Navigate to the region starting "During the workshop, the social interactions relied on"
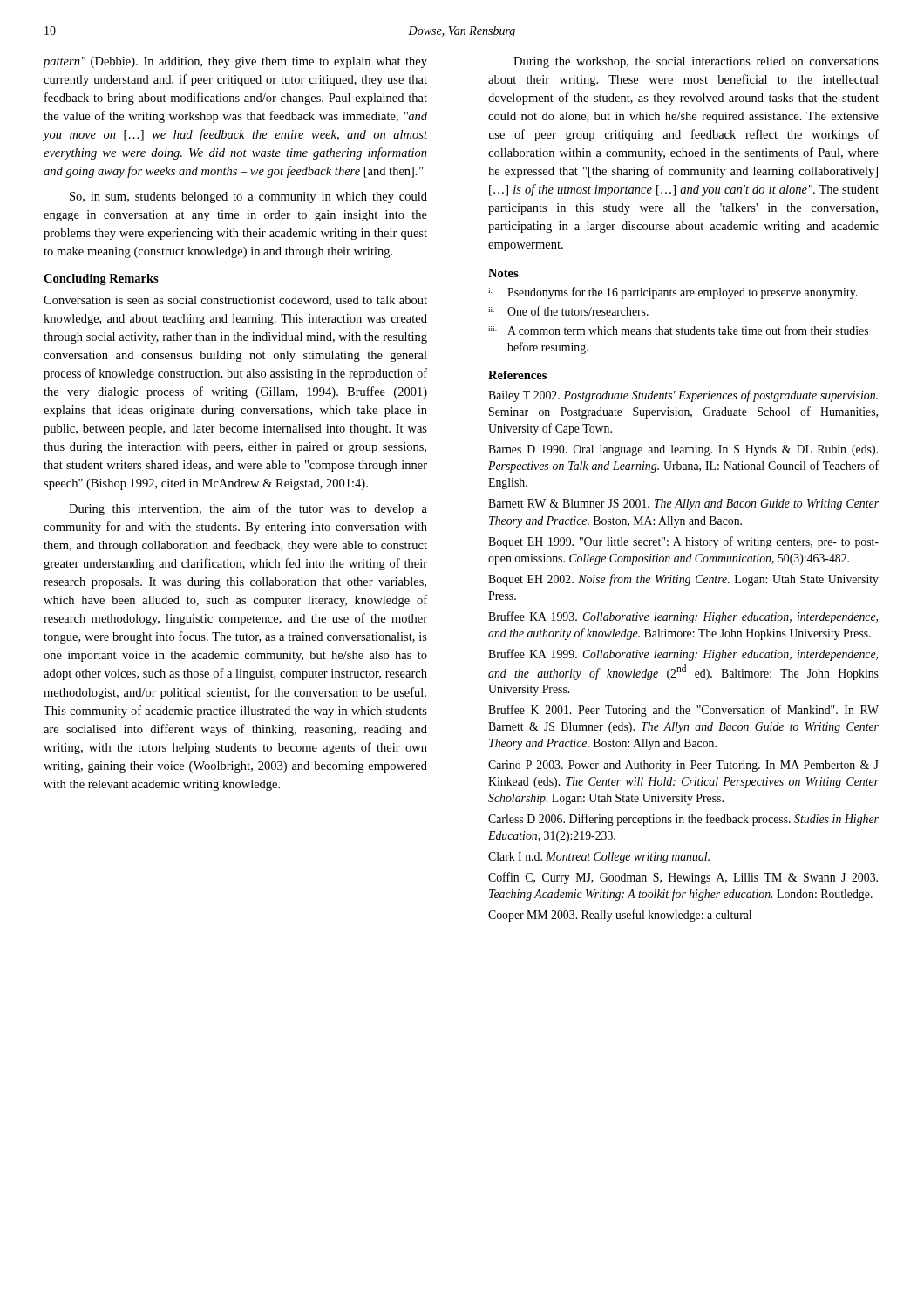The height and width of the screenshot is (1308, 924). 683,153
